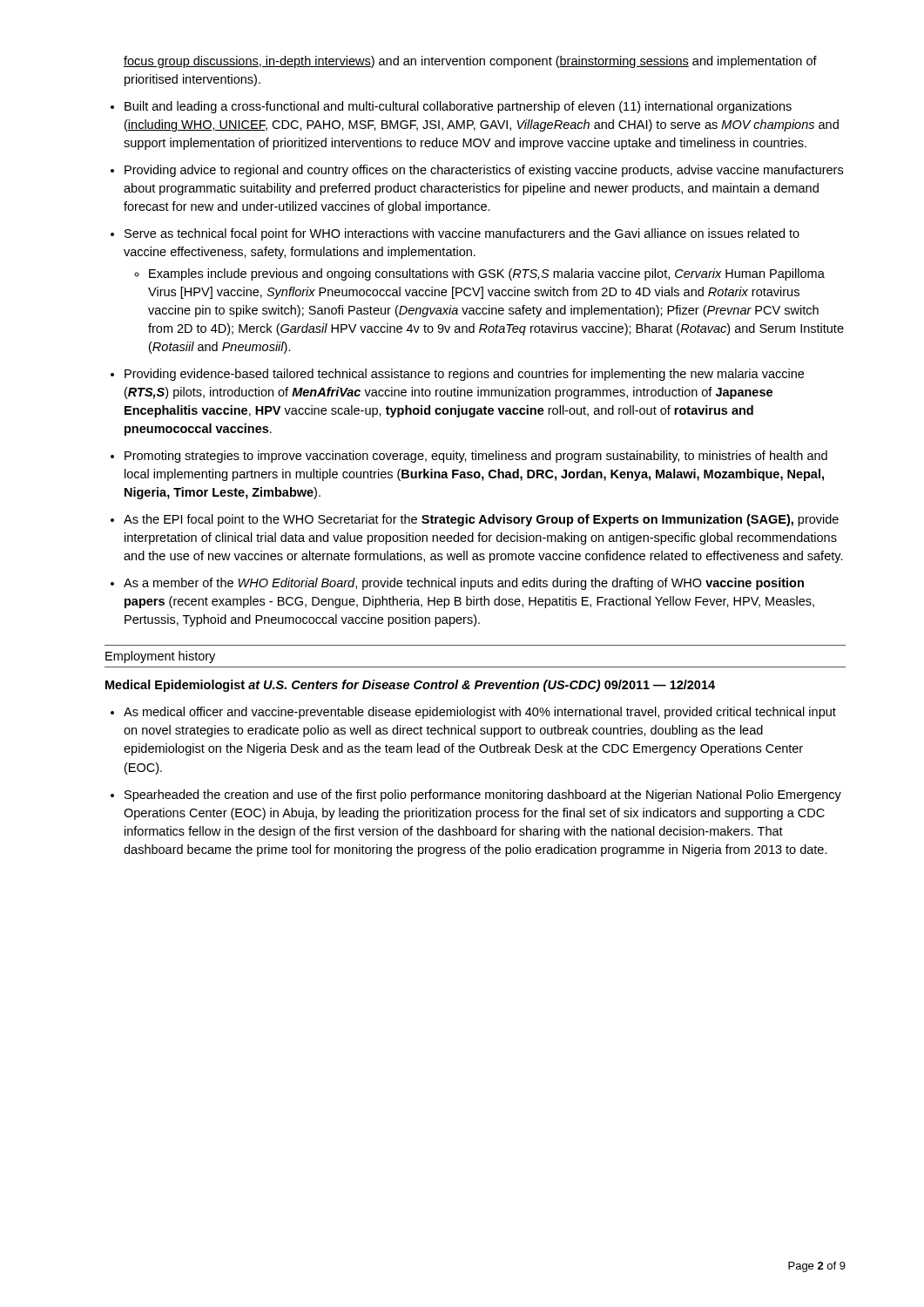The image size is (924, 1307).
Task: Point to the text block starting "Serve as technical focal"
Action: coord(485,292)
